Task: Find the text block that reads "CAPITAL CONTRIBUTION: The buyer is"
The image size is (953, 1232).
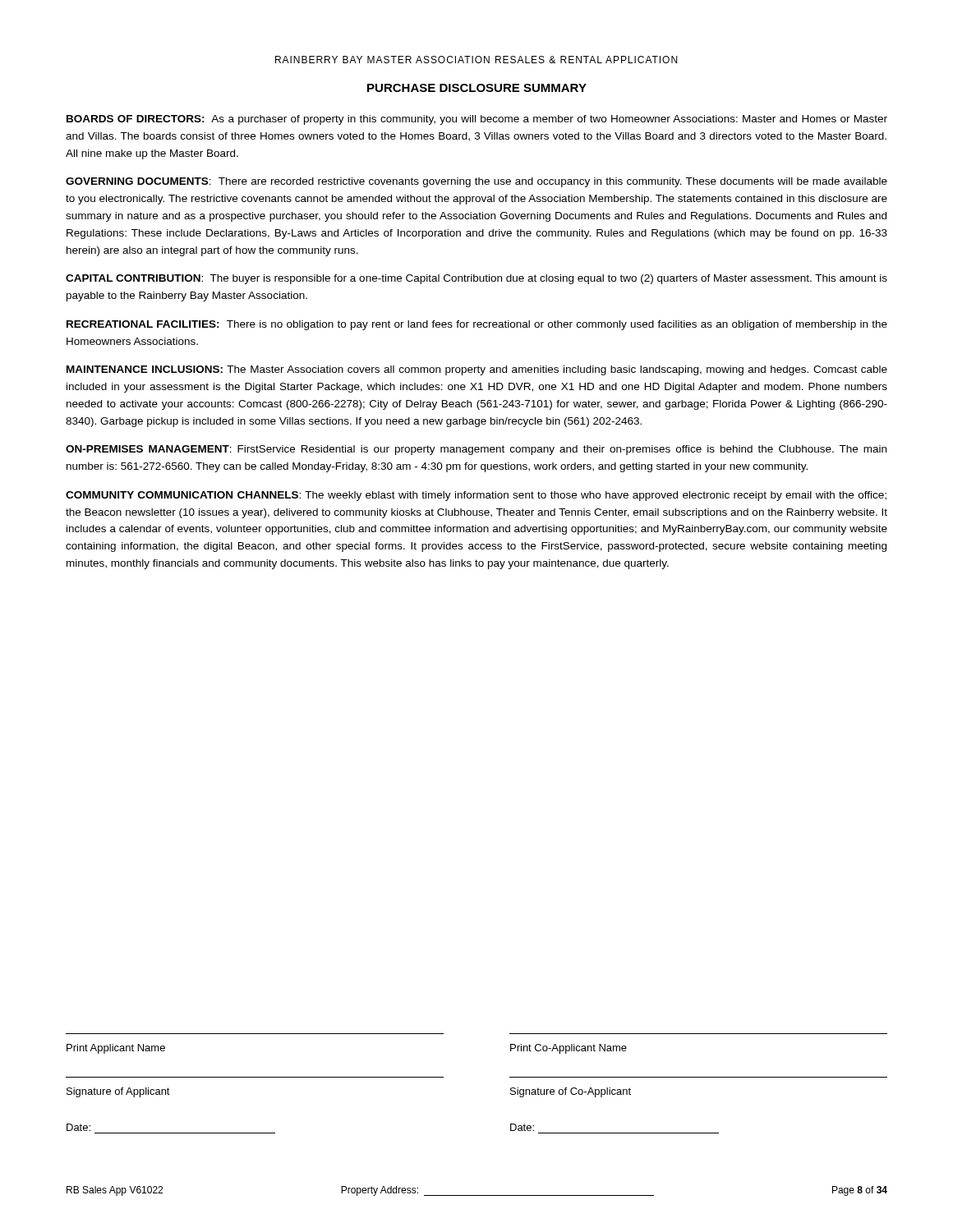Action: [x=476, y=288]
